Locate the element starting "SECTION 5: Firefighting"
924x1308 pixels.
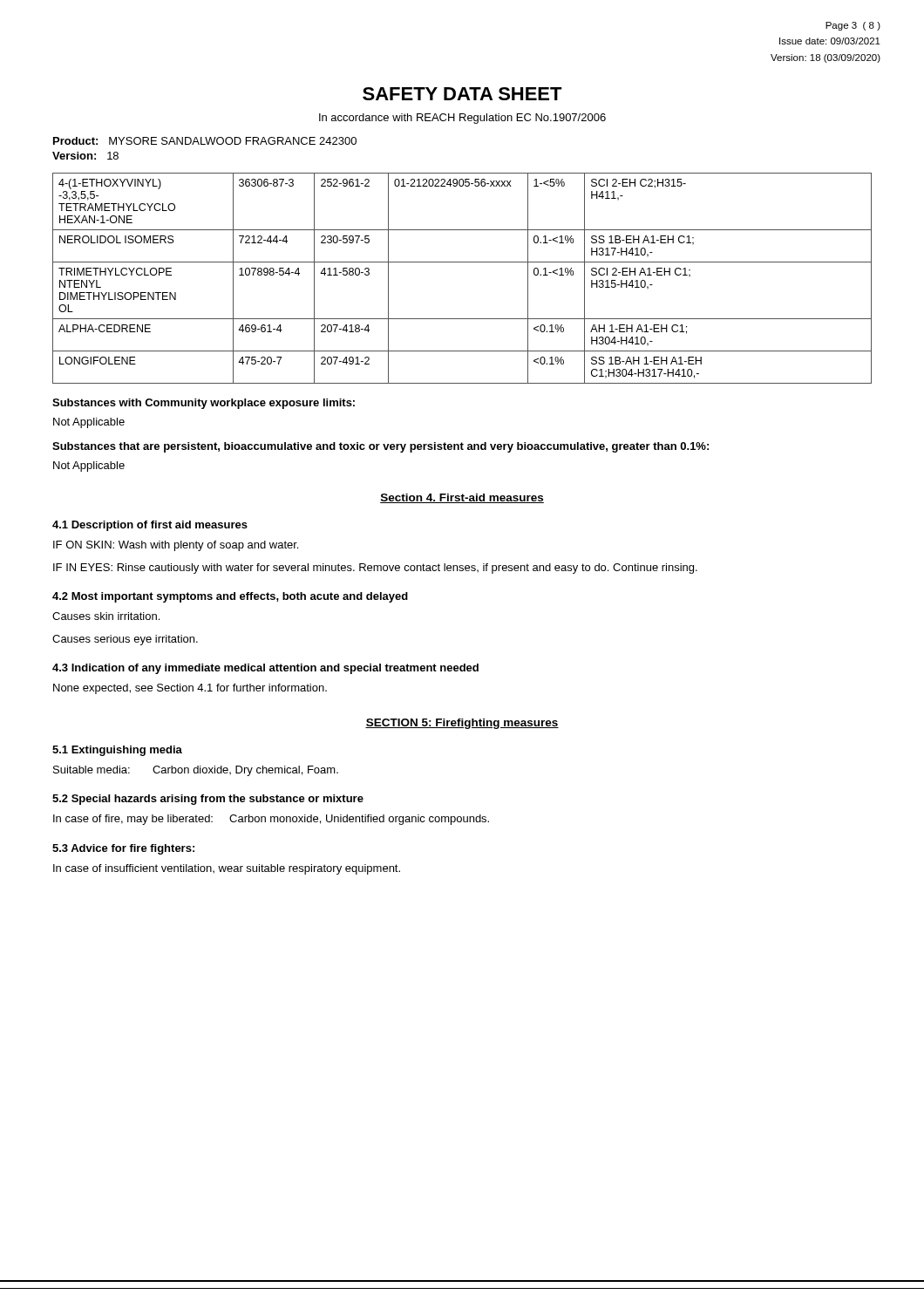point(462,722)
